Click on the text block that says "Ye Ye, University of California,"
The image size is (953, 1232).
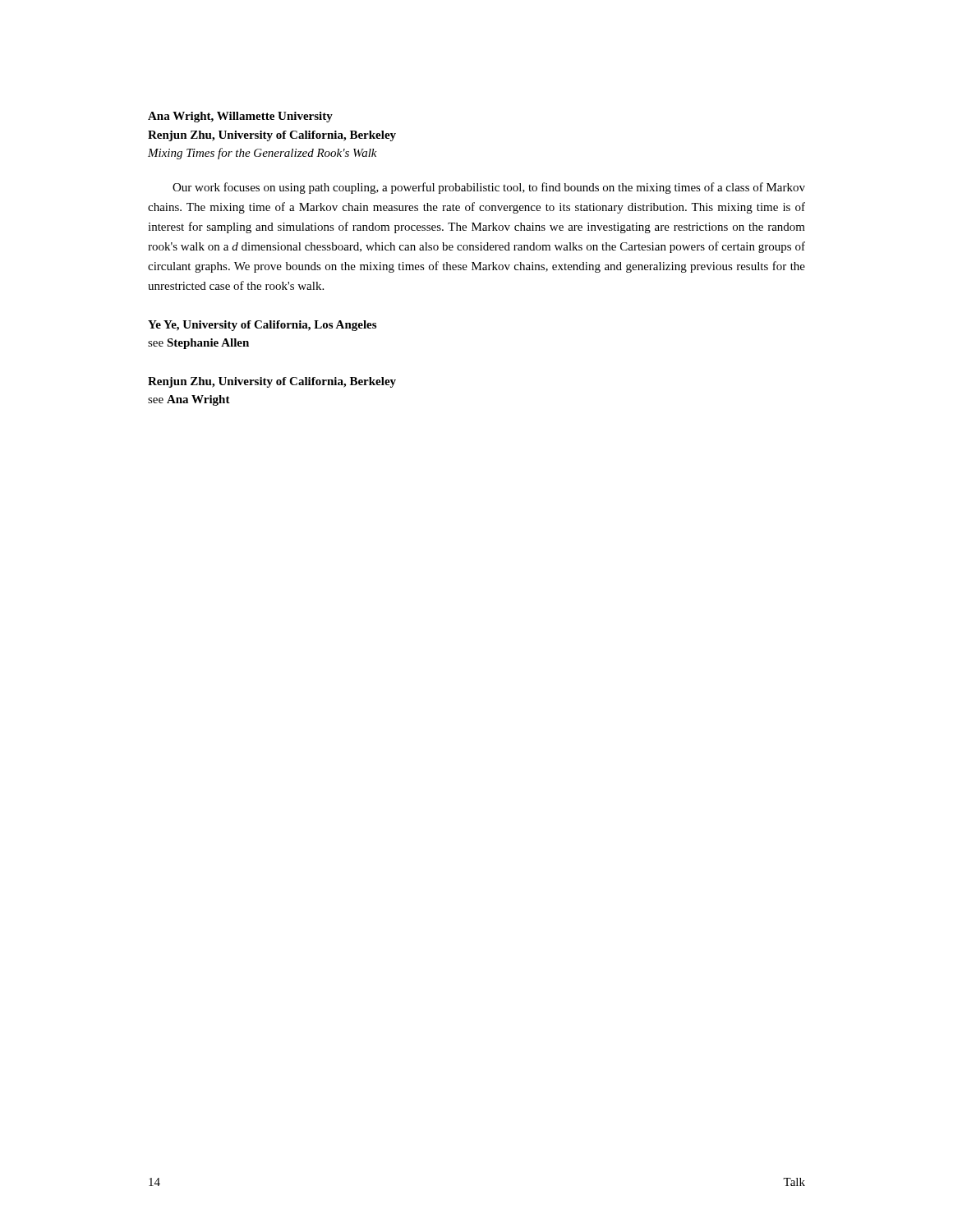[x=262, y=326]
